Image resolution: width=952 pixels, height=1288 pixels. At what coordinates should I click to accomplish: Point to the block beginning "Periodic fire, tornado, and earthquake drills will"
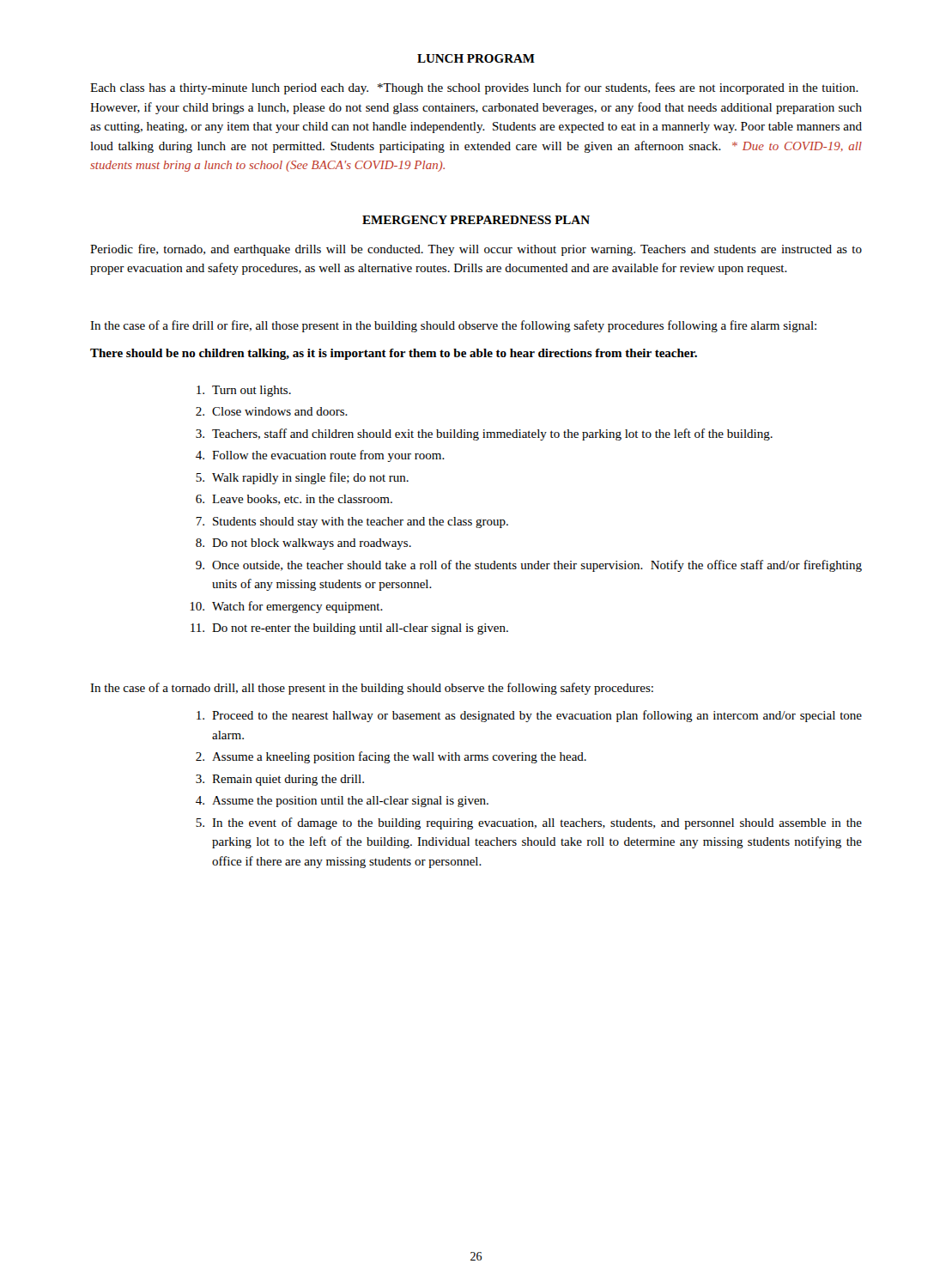(476, 258)
